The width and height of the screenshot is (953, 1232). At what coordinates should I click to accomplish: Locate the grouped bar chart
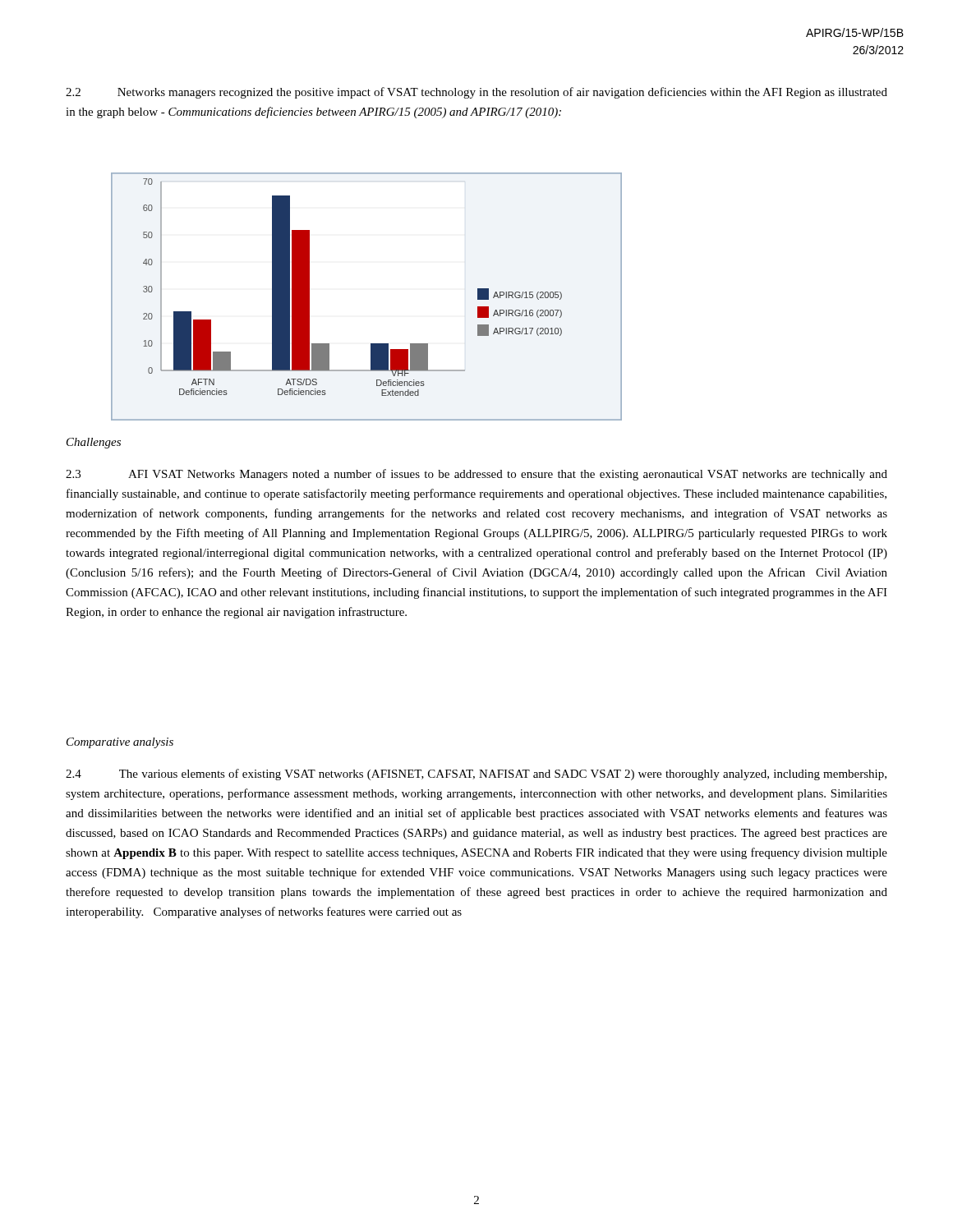[x=366, y=298]
